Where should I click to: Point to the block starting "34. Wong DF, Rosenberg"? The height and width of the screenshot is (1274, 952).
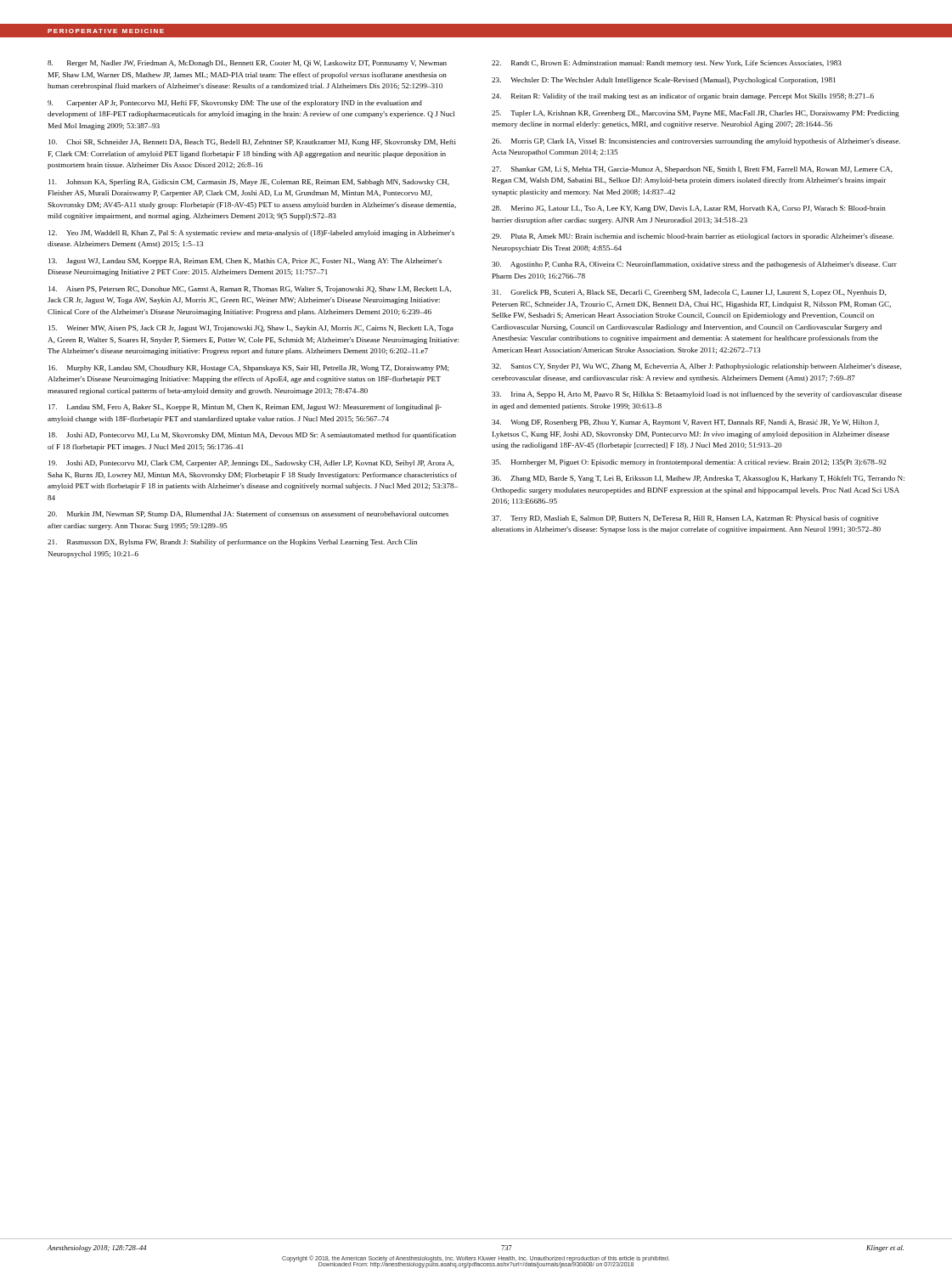pos(691,433)
